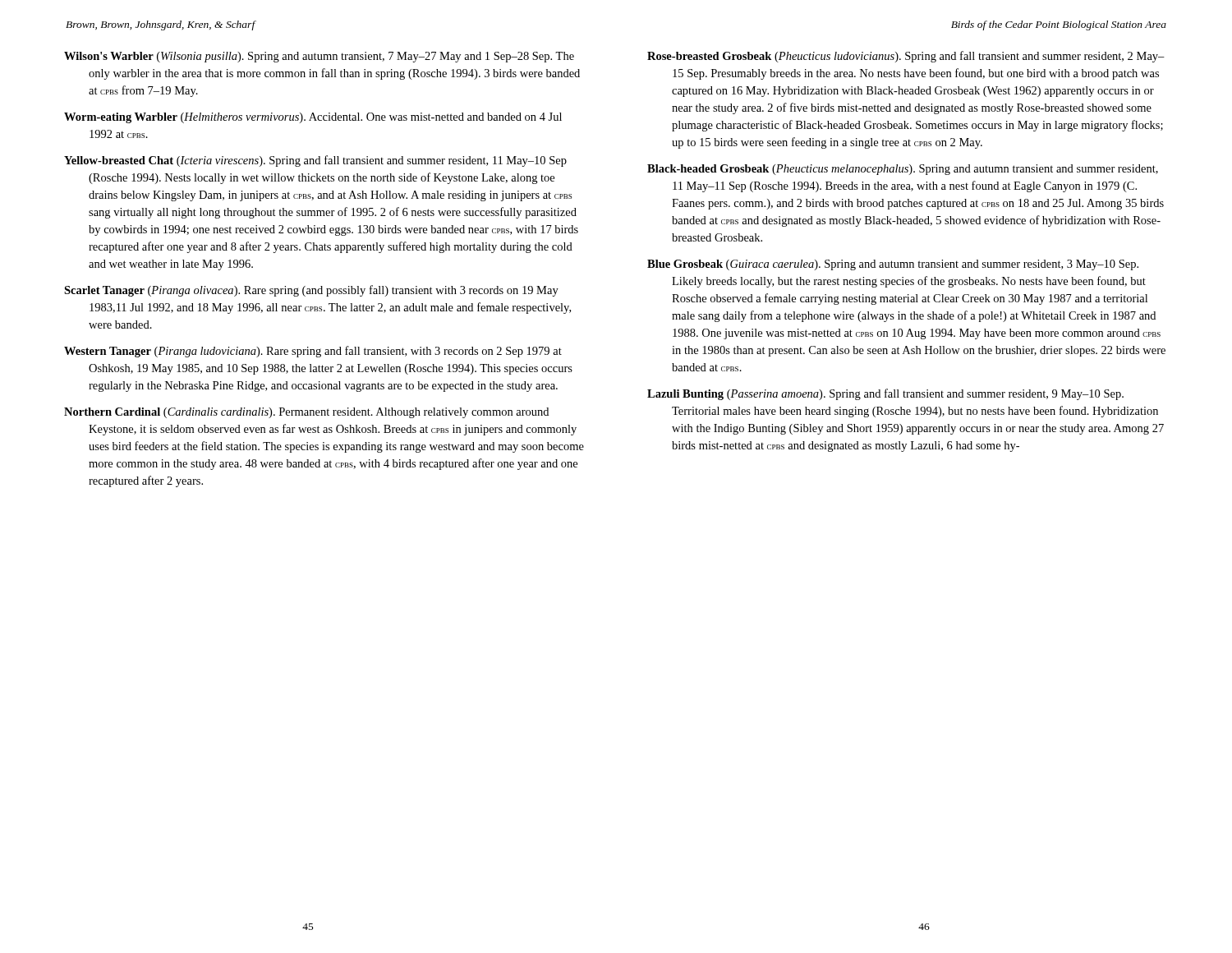Image resolution: width=1232 pixels, height=953 pixels.
Task: Locate the list item with the text "Rose-breasted Grosbeak (Pheucticus ludovicianus). Spring and fall"
Action: (x=906, y=99)
